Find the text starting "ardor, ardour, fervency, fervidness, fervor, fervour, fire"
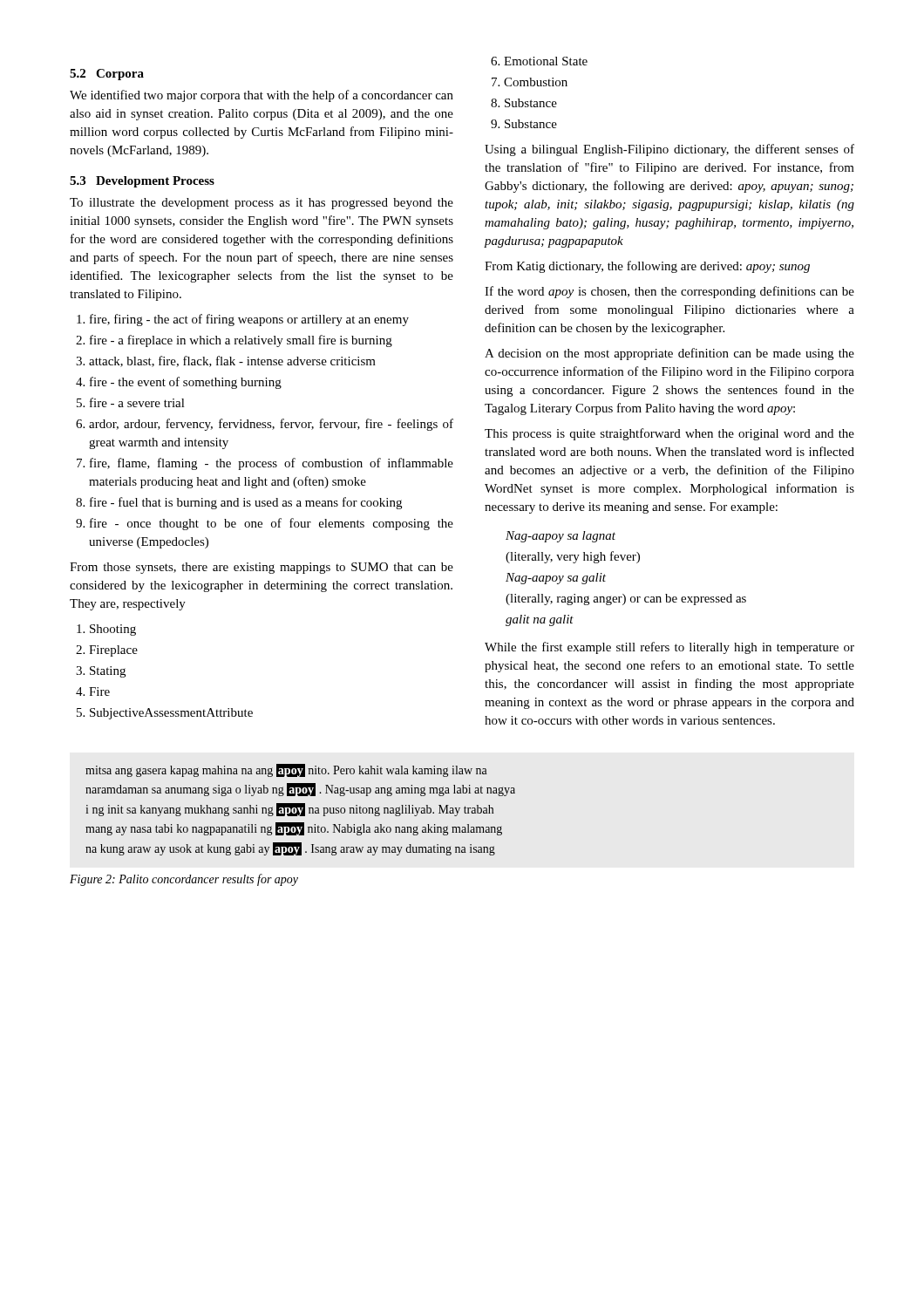 [271, 433]
